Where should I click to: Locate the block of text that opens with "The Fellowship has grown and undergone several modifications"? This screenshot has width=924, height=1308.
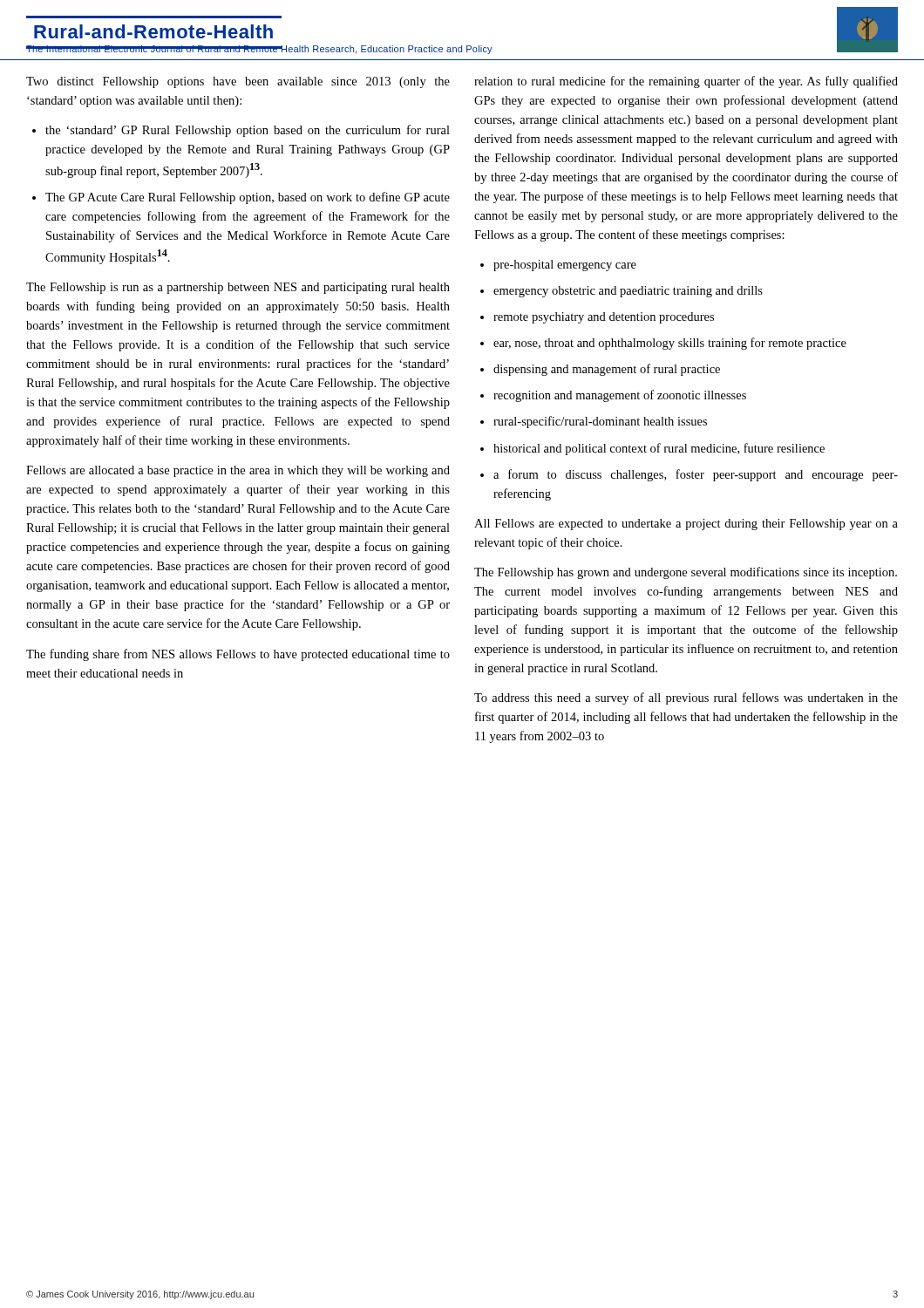pyautogui.click(x=686, y=620)
